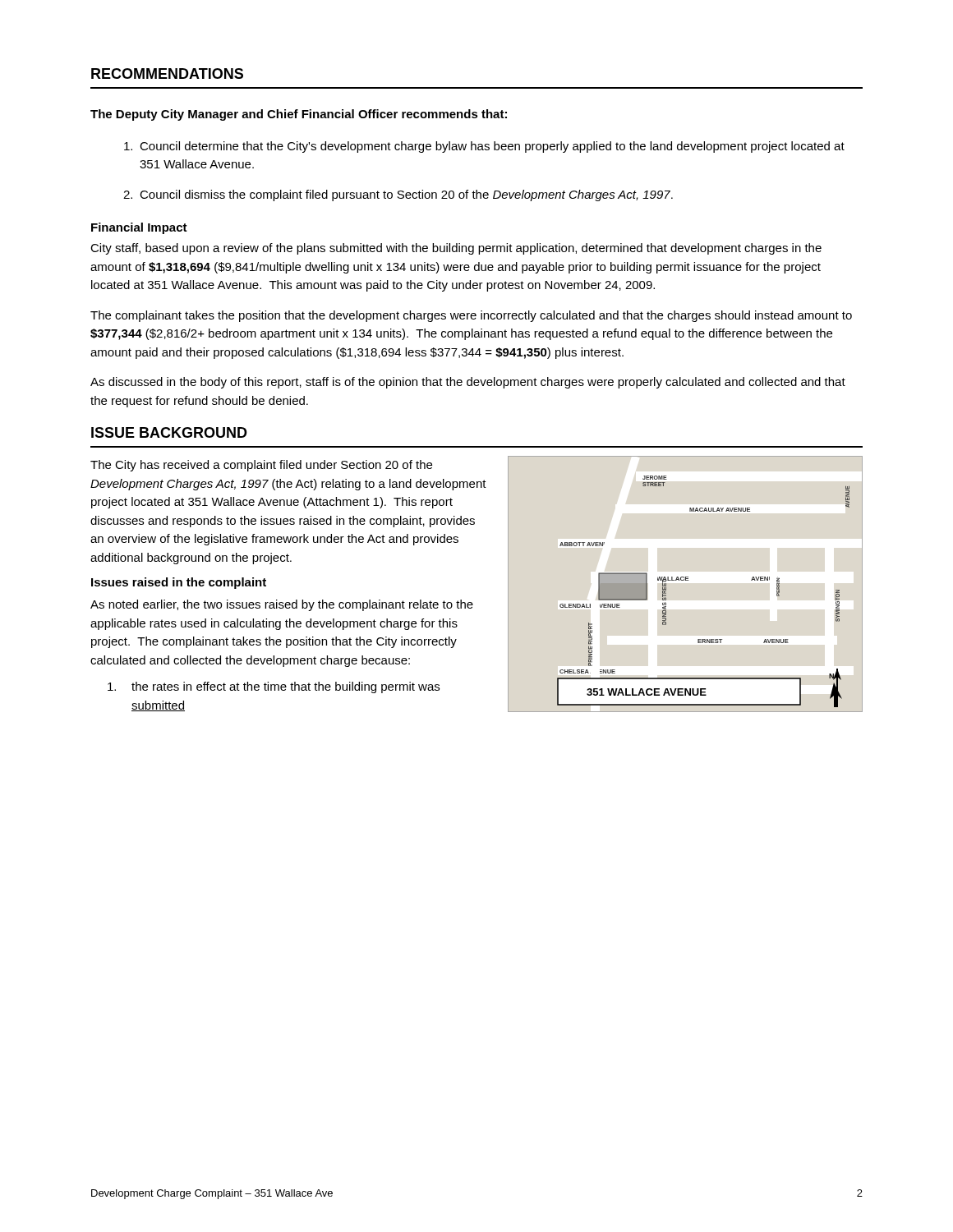Viewport: 953px width, 1232px height.
Task: Where is the passage that starts "As noted earlier, the two"?
Action: click(x=282, y=632)
